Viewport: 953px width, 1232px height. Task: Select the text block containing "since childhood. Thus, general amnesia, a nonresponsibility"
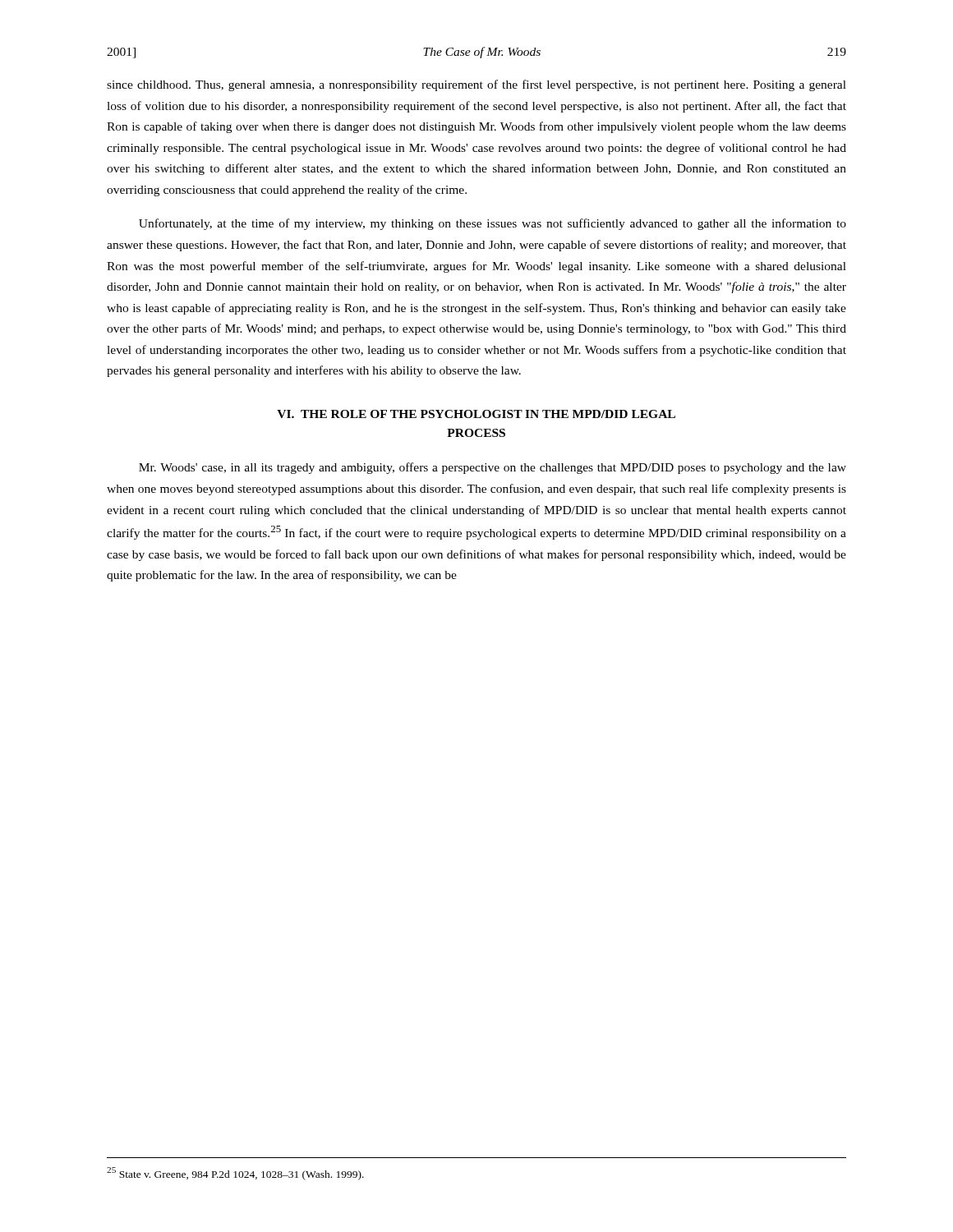pyautogui.click(x=476, y=137)
